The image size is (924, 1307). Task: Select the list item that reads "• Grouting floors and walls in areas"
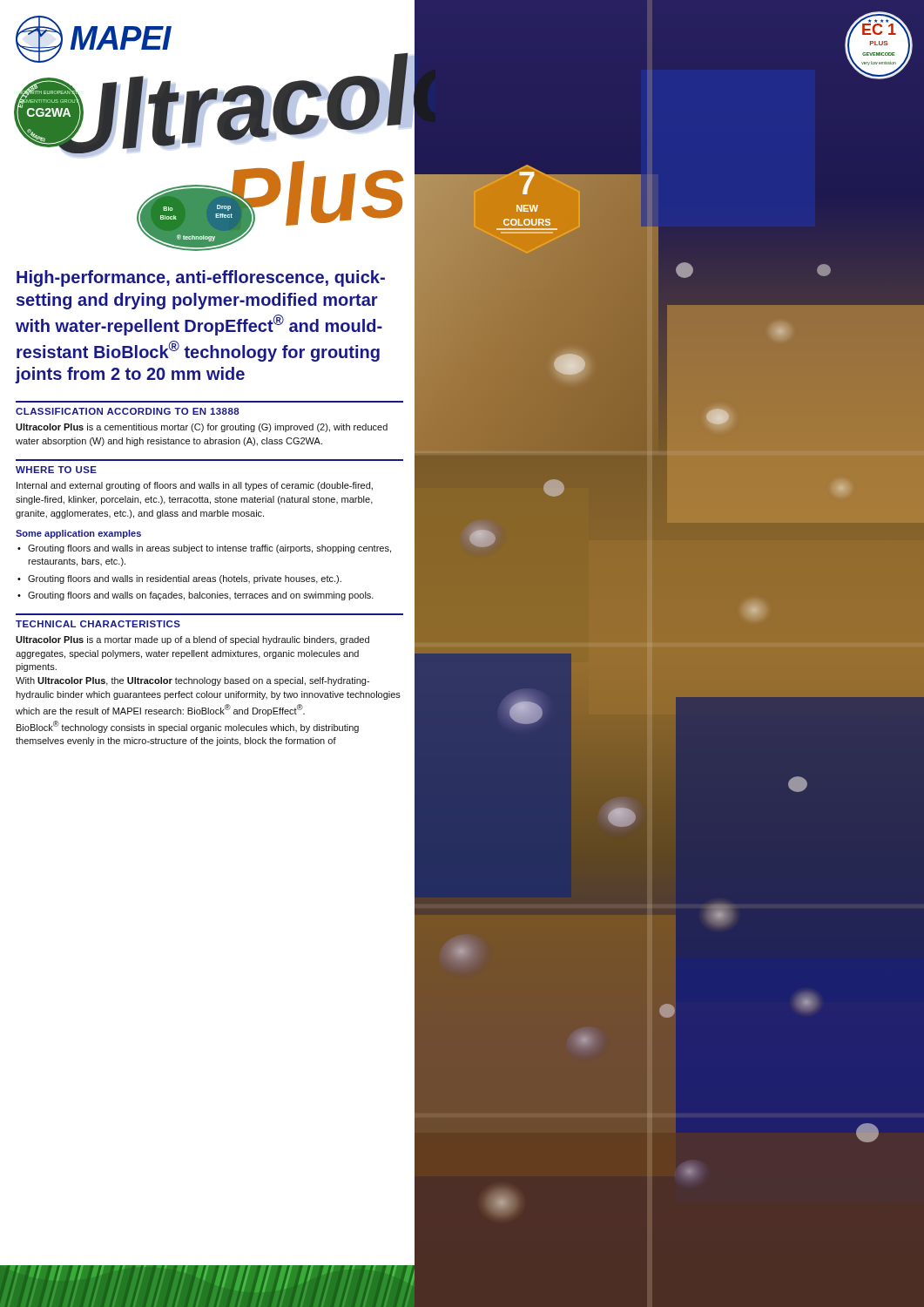coord(205,554)
